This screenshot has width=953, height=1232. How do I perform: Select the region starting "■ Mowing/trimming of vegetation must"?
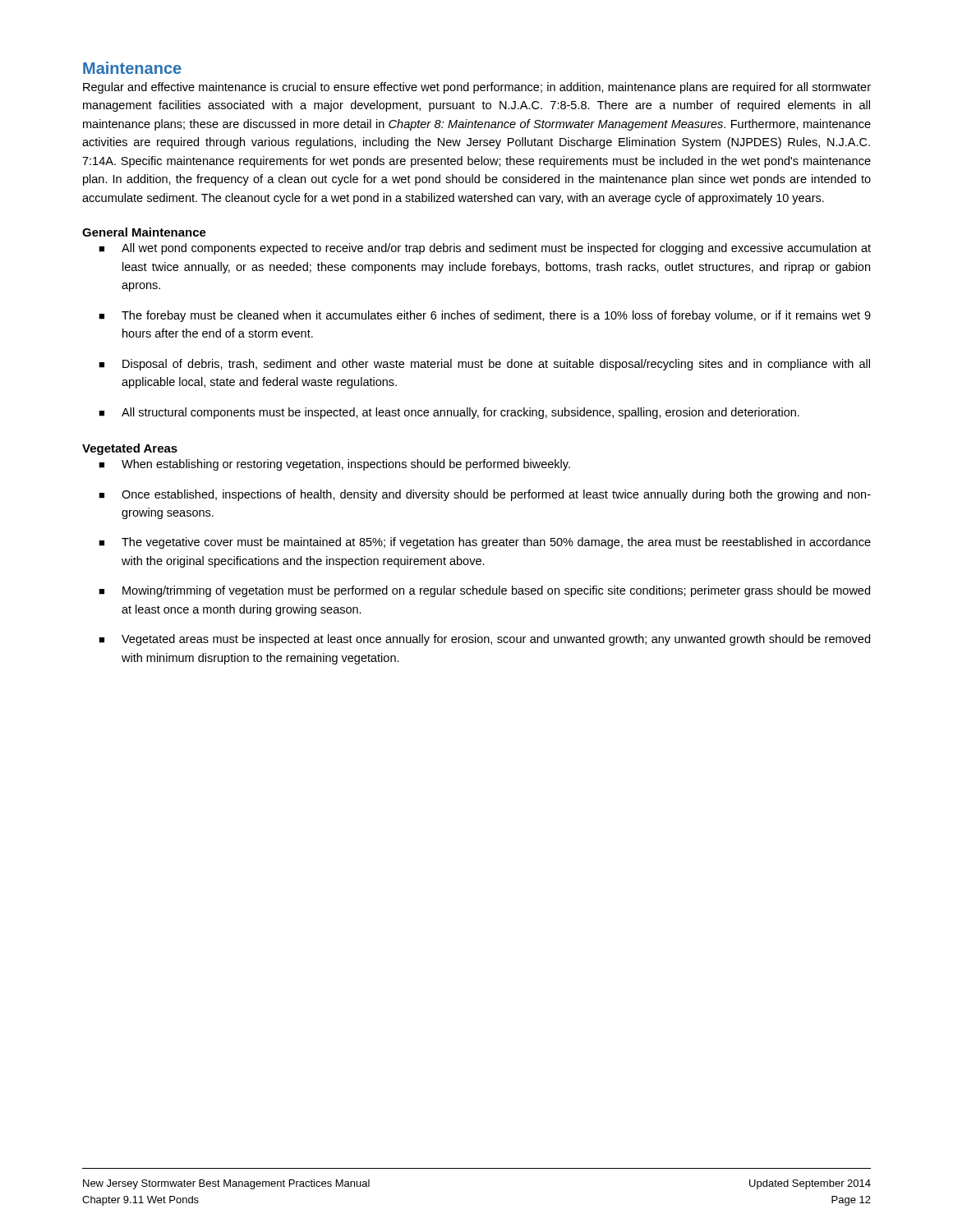pos(485,600)
